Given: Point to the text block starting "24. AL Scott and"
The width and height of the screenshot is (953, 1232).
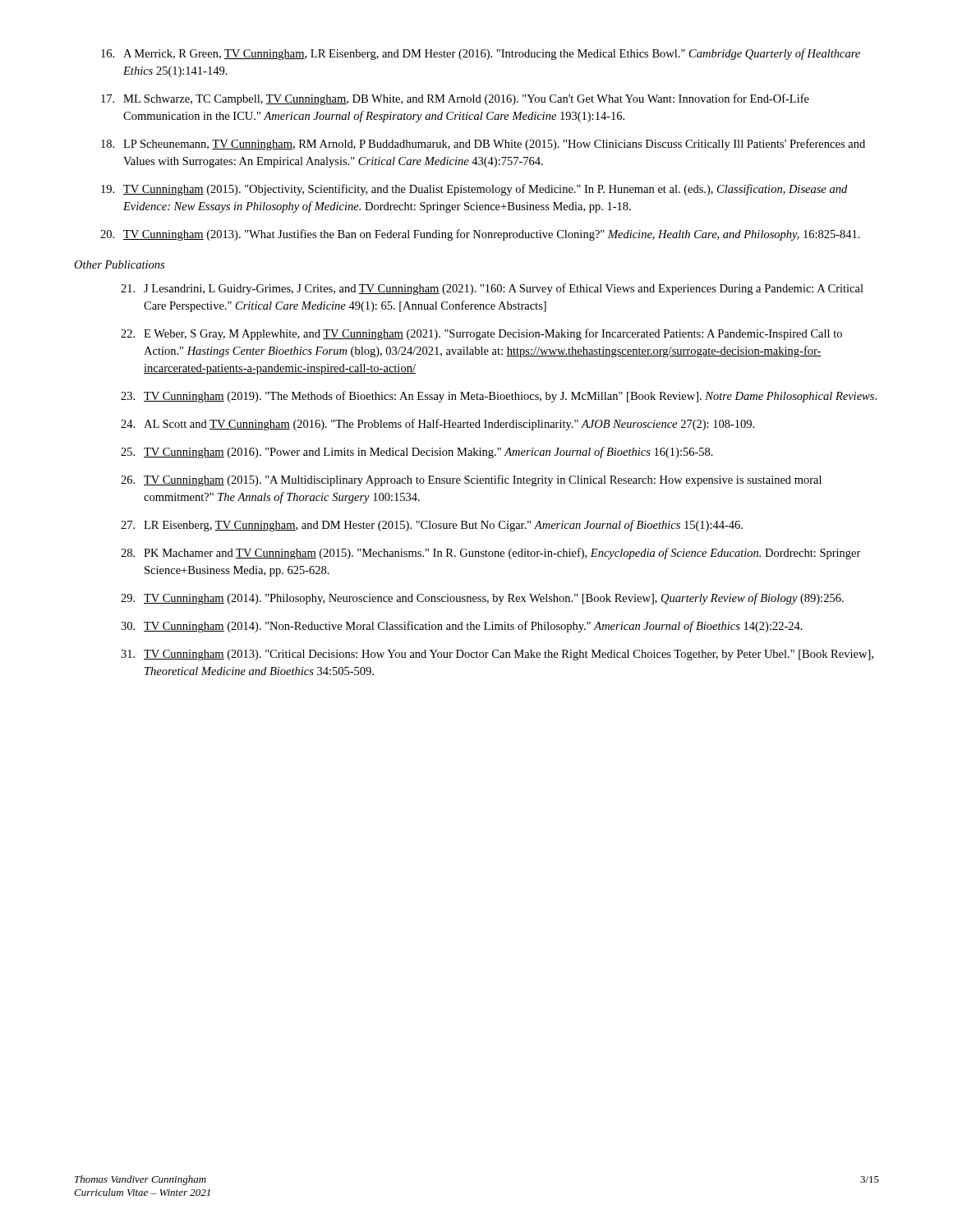Looking at the screenshot, I should pos(489,424).
